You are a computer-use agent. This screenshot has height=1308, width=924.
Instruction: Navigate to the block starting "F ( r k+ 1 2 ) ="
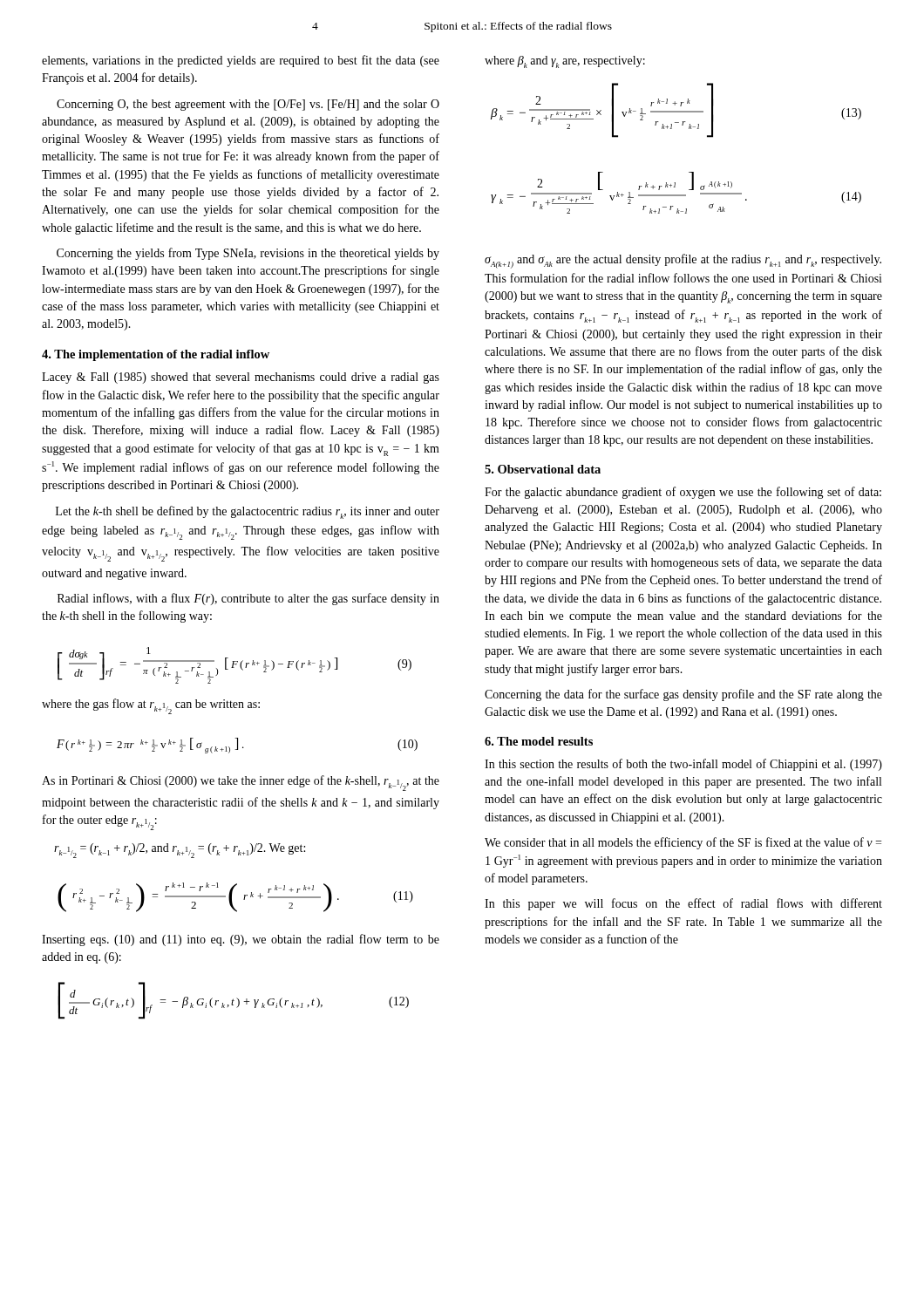coord(241,745)
